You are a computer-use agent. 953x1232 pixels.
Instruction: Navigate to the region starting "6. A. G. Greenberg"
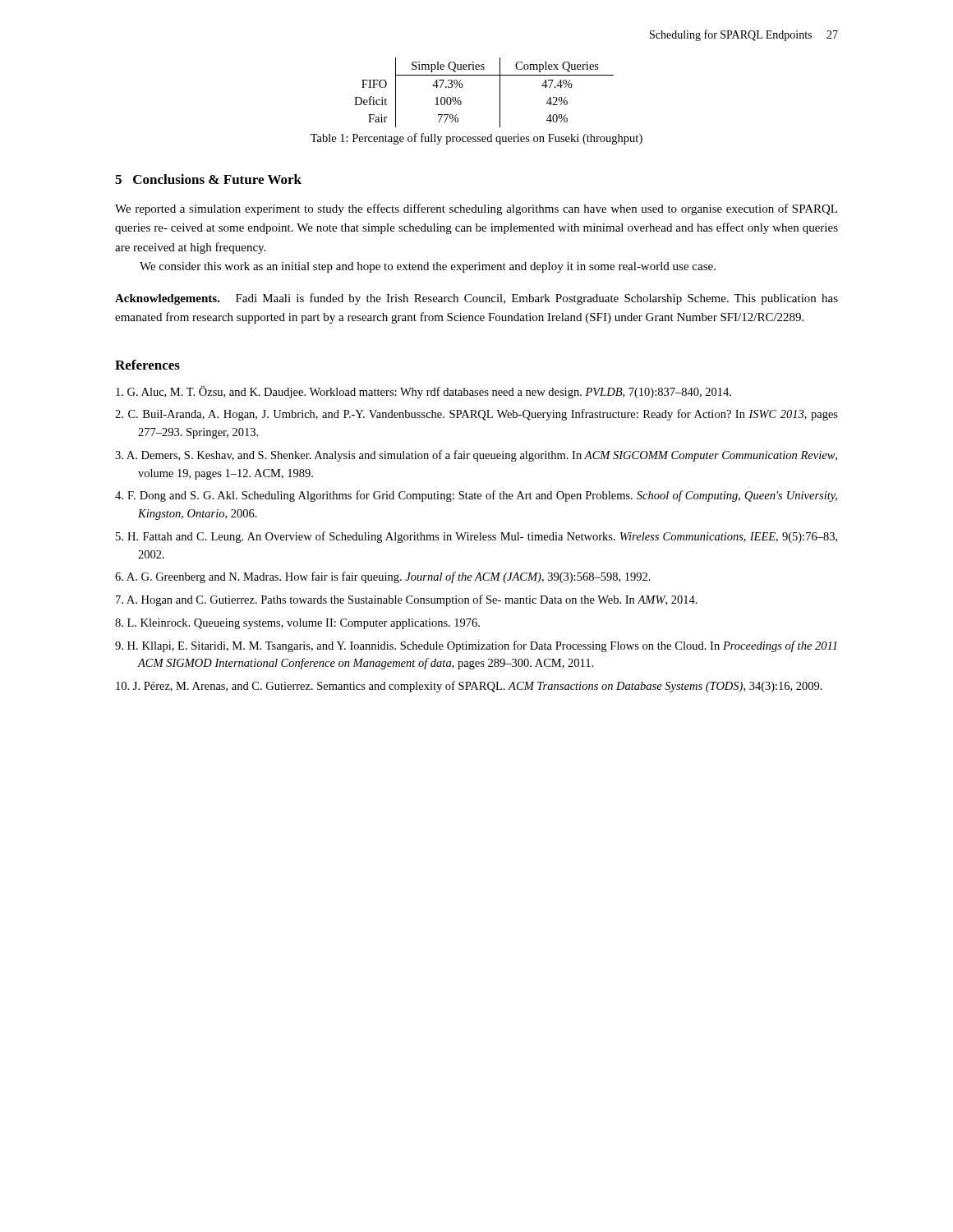point(383,577)
